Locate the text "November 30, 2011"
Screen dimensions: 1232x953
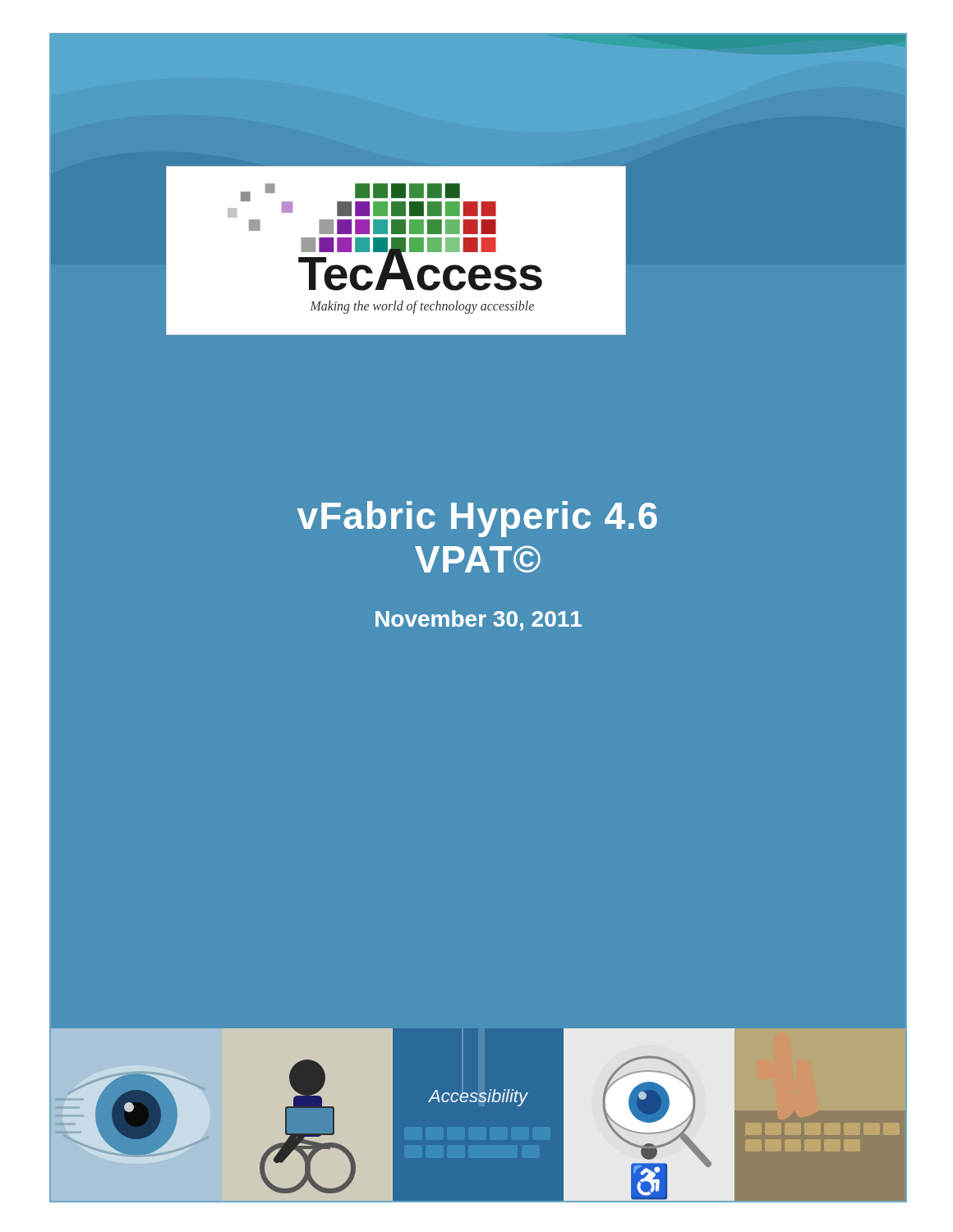pos(478,619)
